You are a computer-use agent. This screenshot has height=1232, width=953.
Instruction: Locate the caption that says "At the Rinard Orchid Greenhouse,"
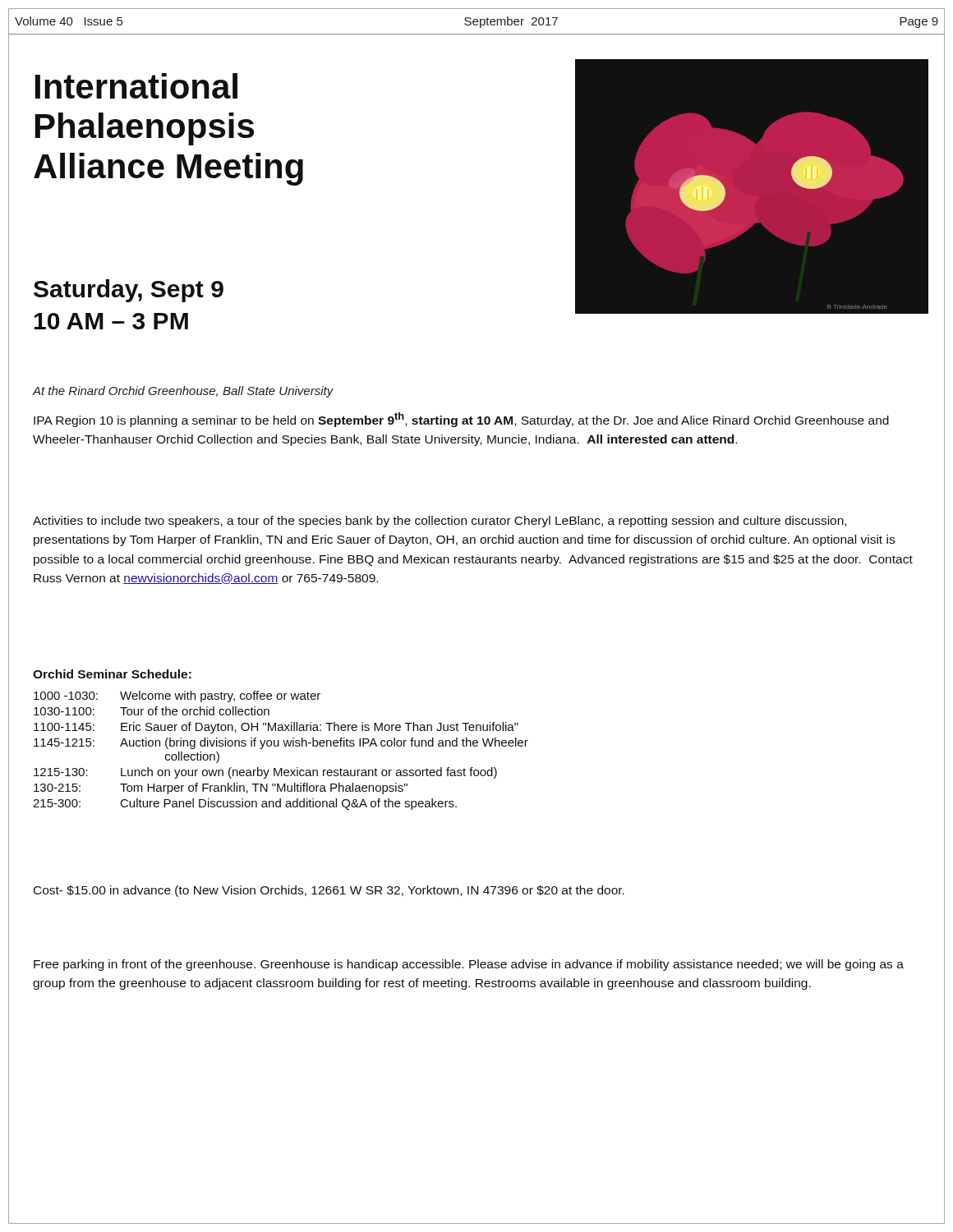tap(183, 391)
